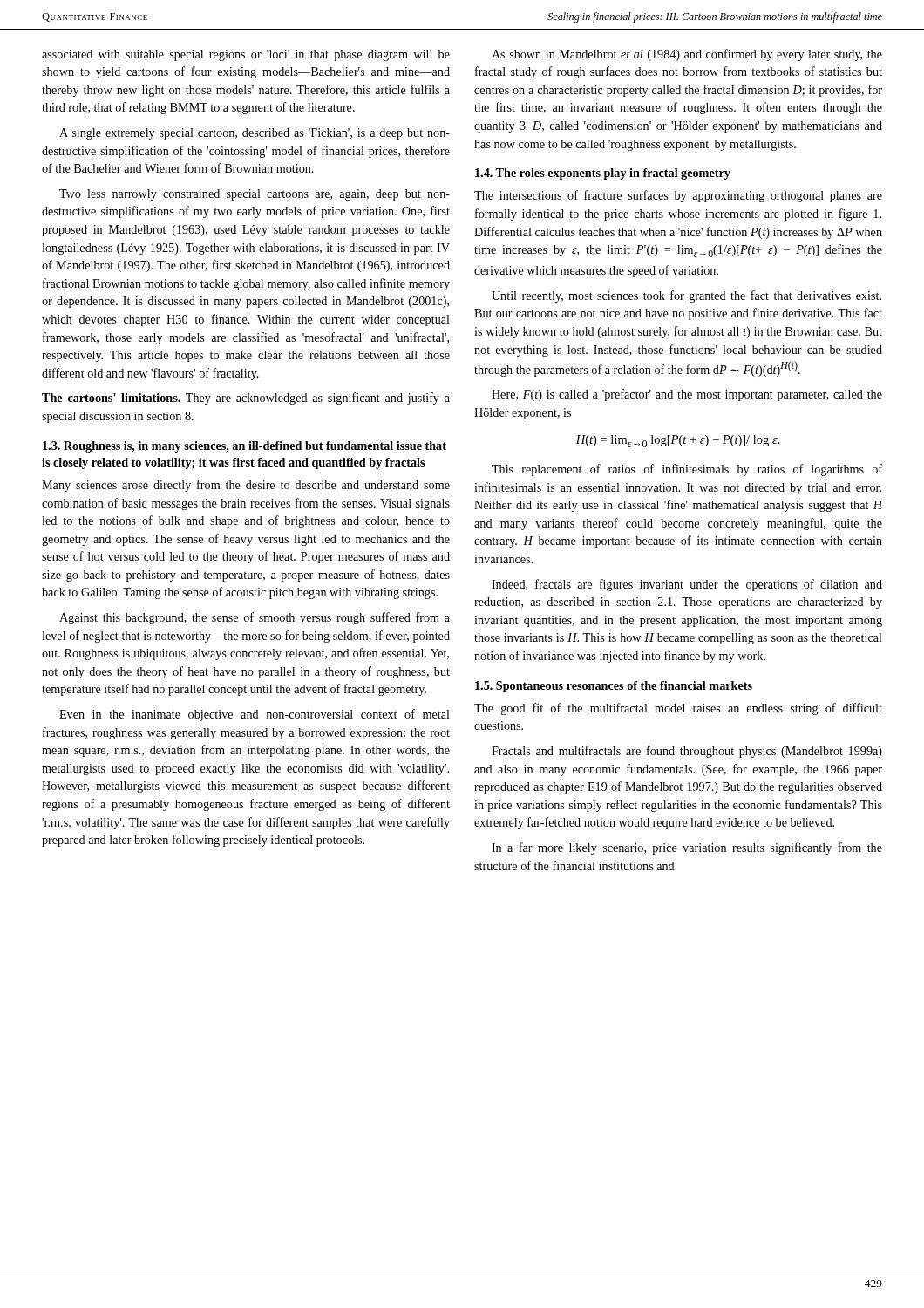Locate the text block that reads "The cartoons' limitations."
This screenshot has width=924, height=1308.
246,407
